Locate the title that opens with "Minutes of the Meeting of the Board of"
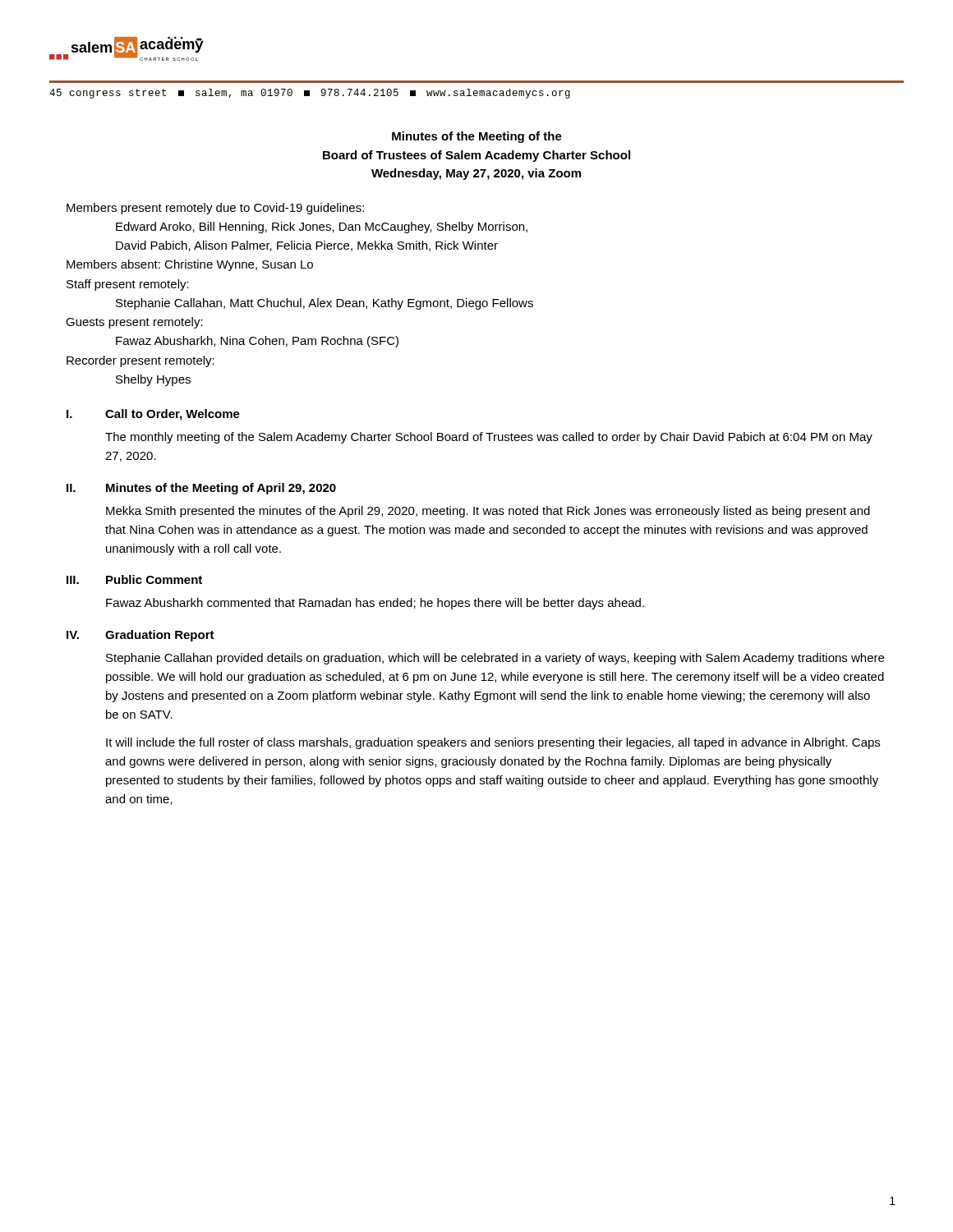The height and width of the screenshot is (1232, 953). point(476,155)
